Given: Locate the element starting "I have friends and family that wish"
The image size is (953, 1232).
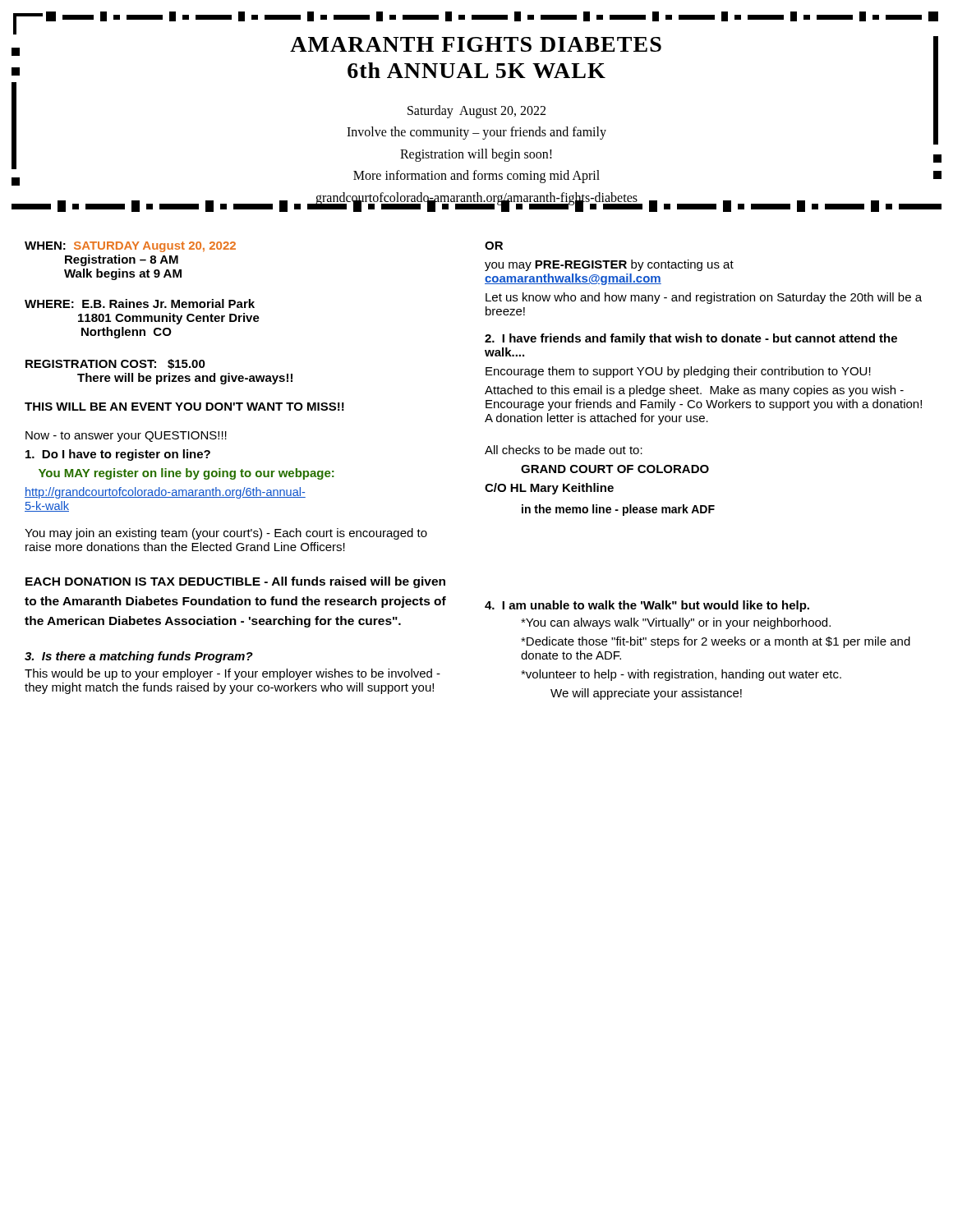Looking at the screenshot, I should click(709, 378).
